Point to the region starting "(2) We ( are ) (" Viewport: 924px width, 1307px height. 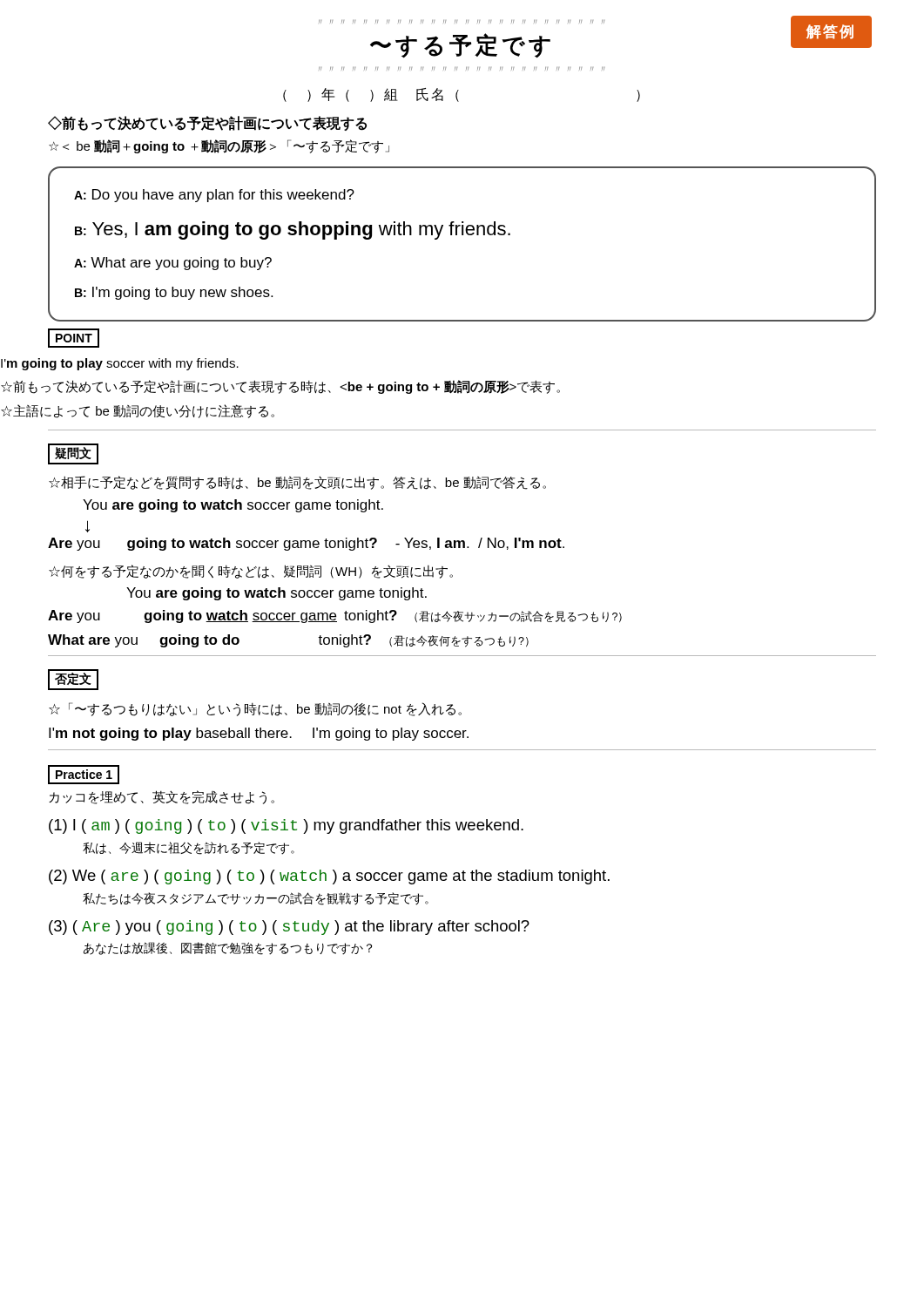(x=462, y=885)
